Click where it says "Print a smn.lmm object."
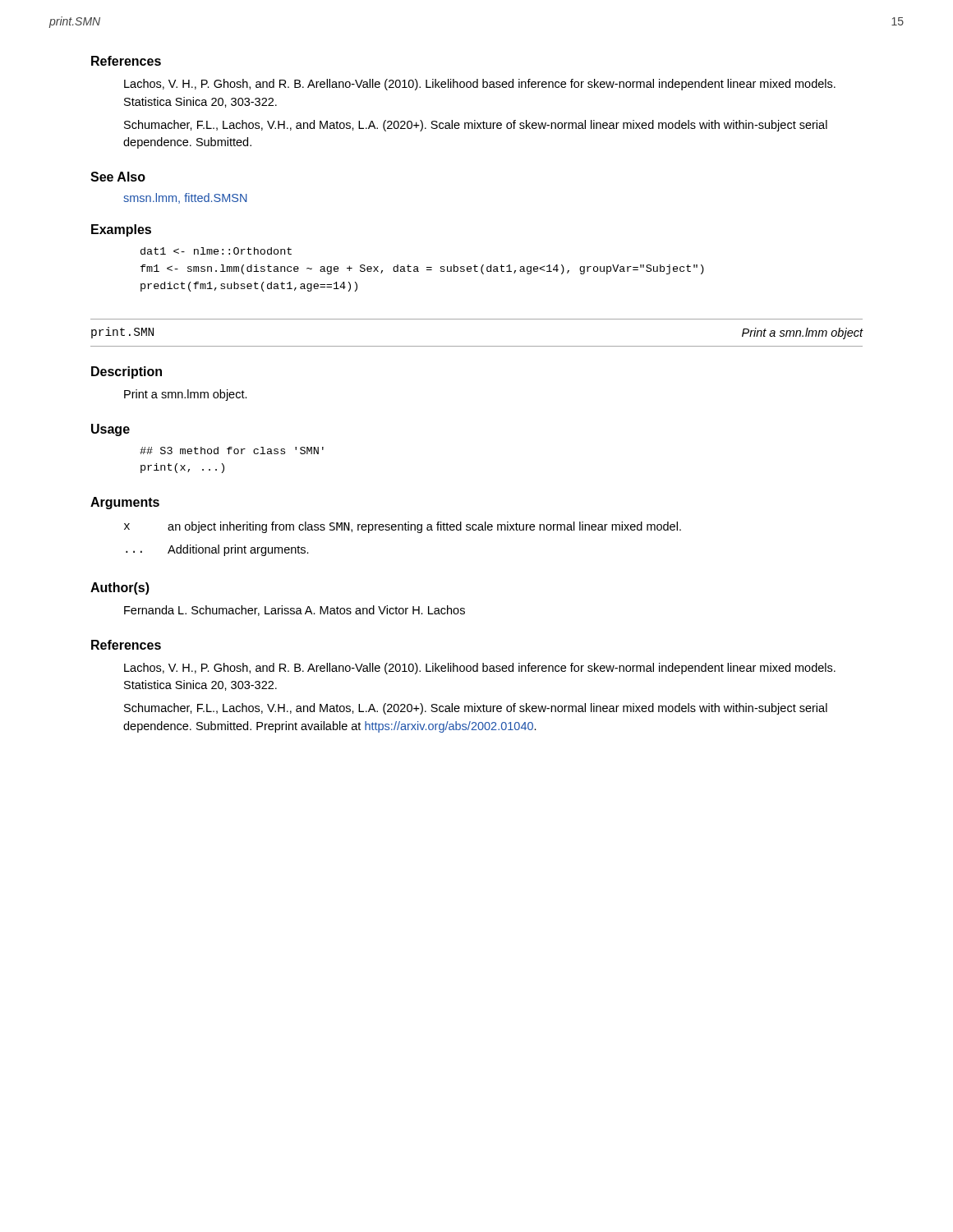Viewport: 953px width, 1232px height. (x=185, y=394)
